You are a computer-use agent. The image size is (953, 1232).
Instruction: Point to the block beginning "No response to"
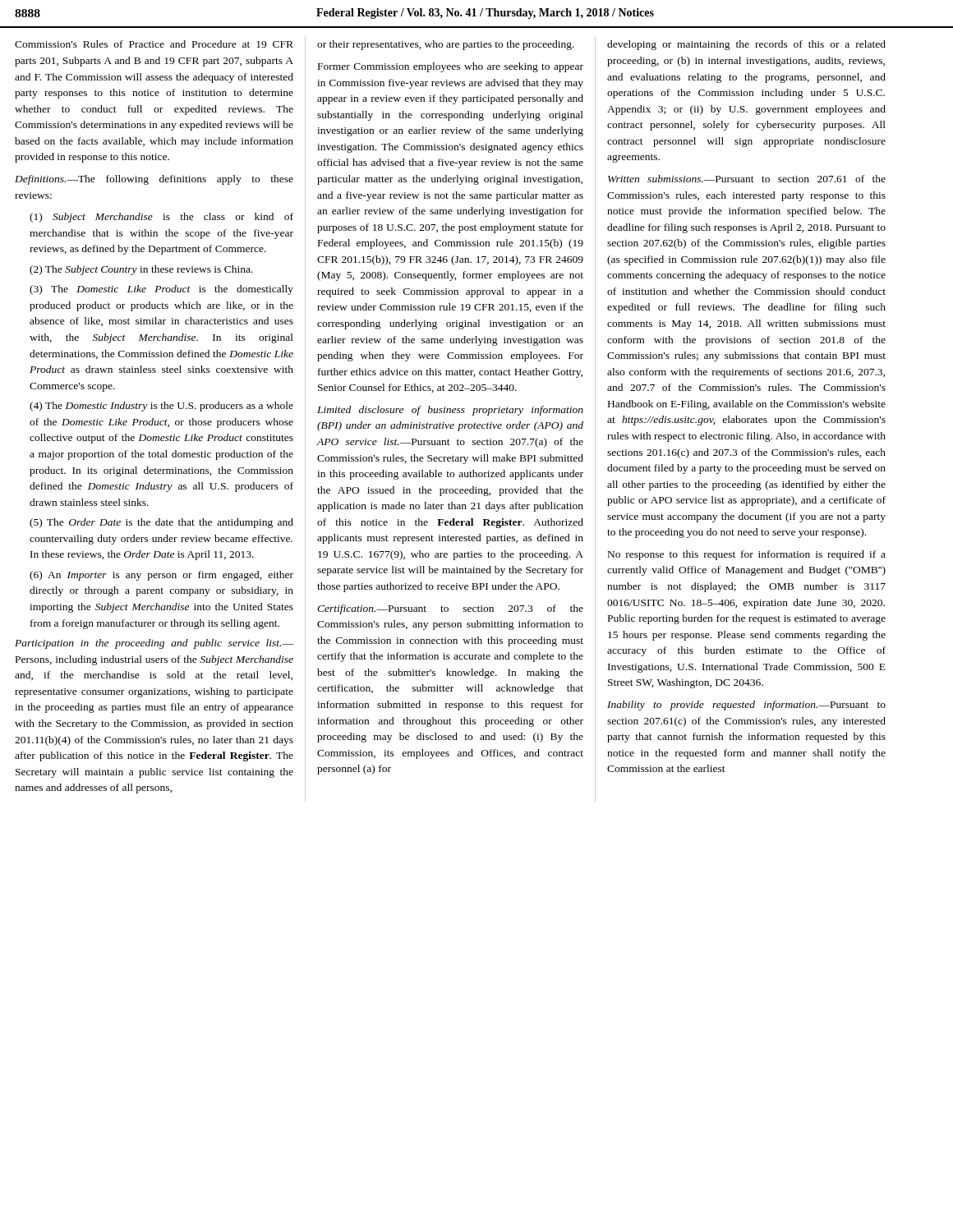coord(746,618)
